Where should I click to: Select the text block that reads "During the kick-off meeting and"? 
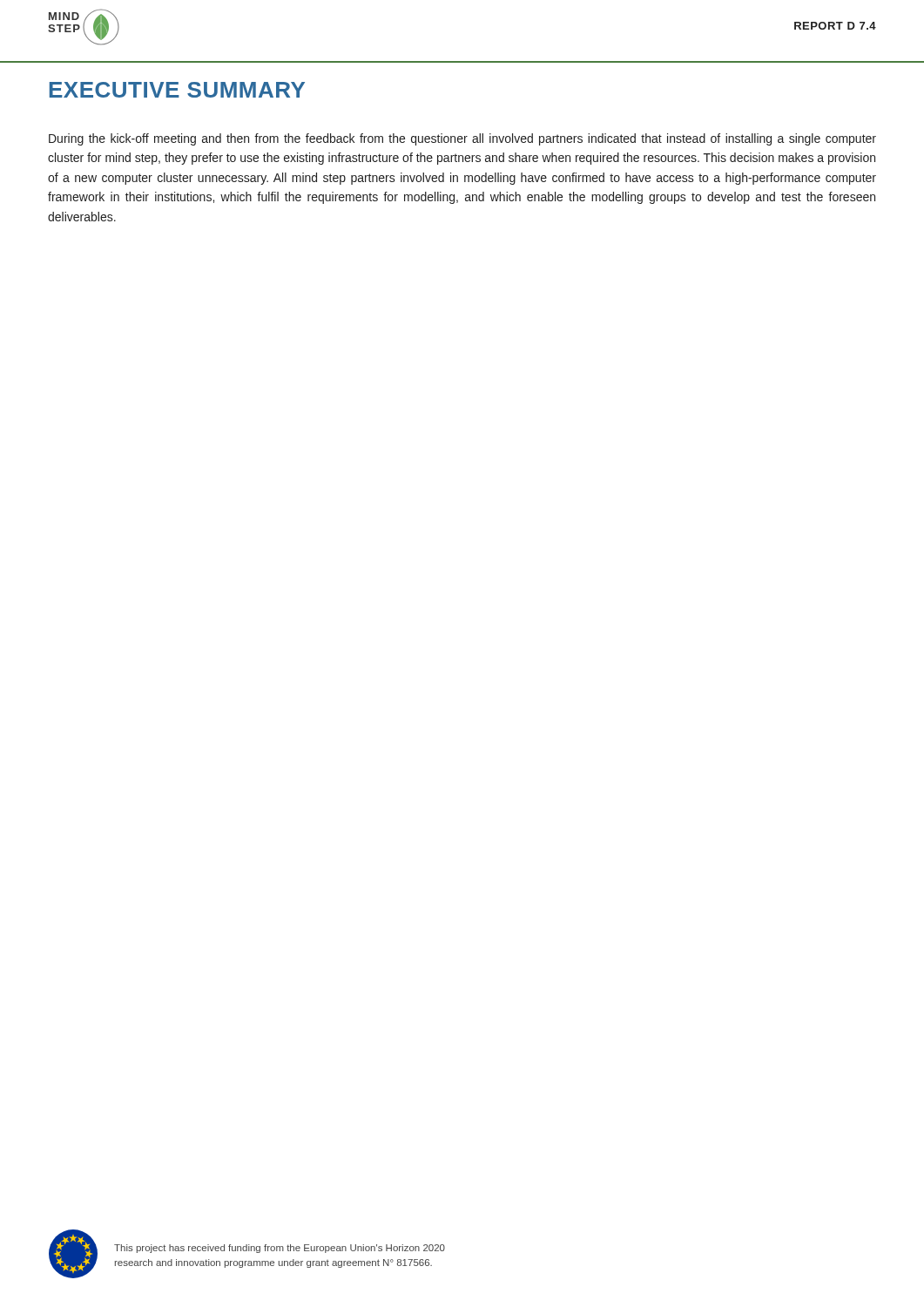point(462,178)
